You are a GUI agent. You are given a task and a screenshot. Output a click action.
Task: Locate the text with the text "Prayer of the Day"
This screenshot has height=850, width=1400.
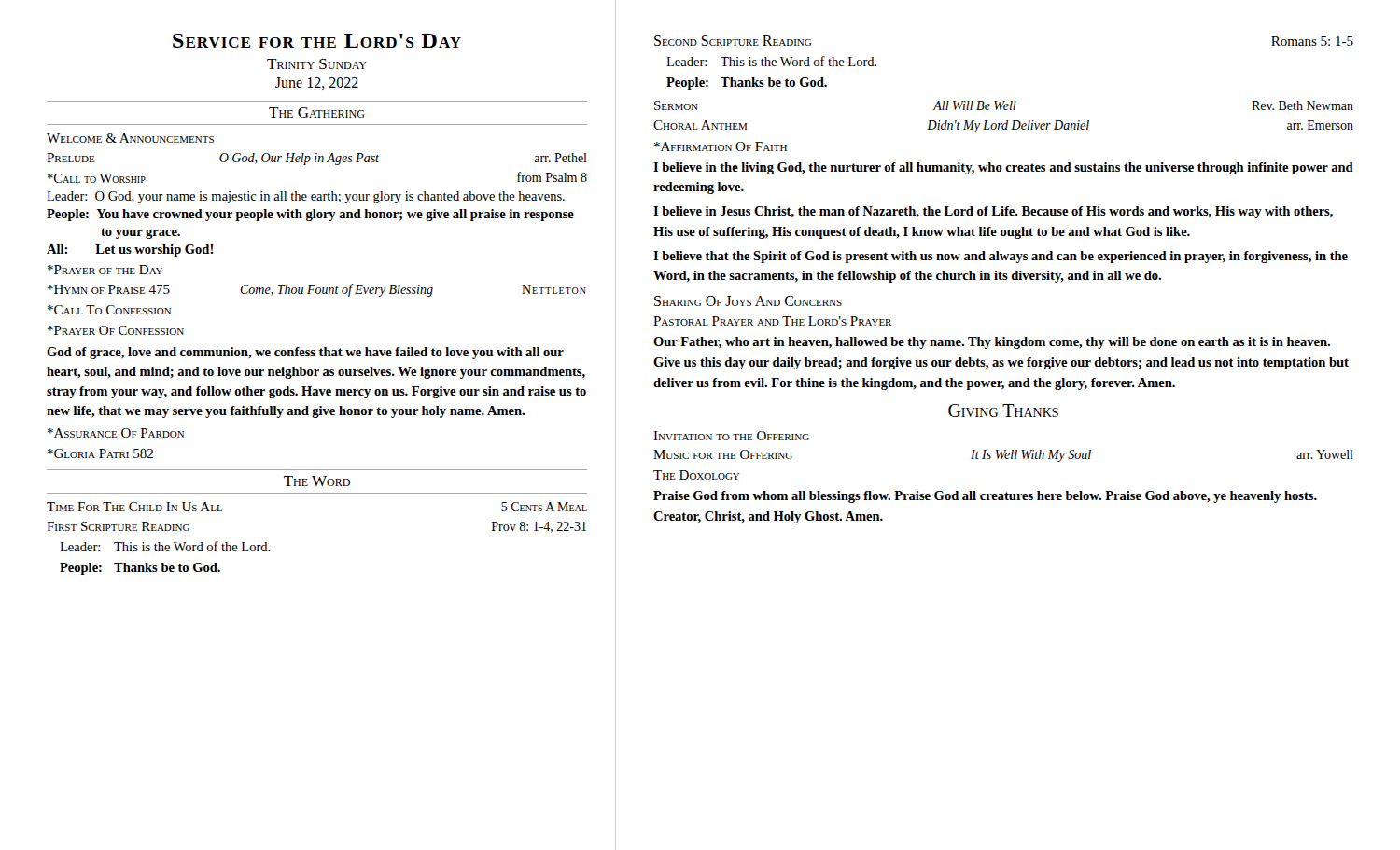coord(105,270)
